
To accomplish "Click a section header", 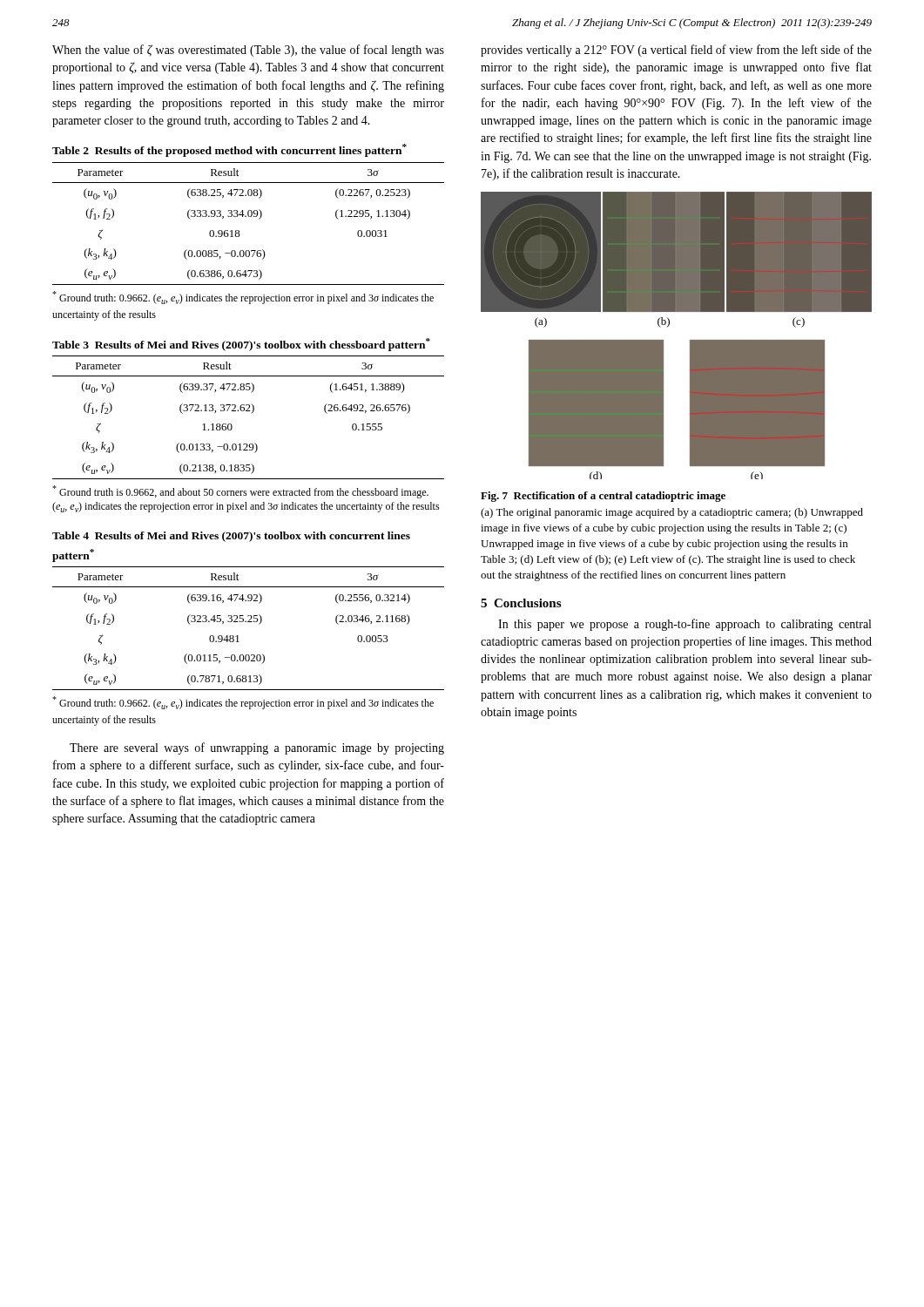I will click(521, 603).
